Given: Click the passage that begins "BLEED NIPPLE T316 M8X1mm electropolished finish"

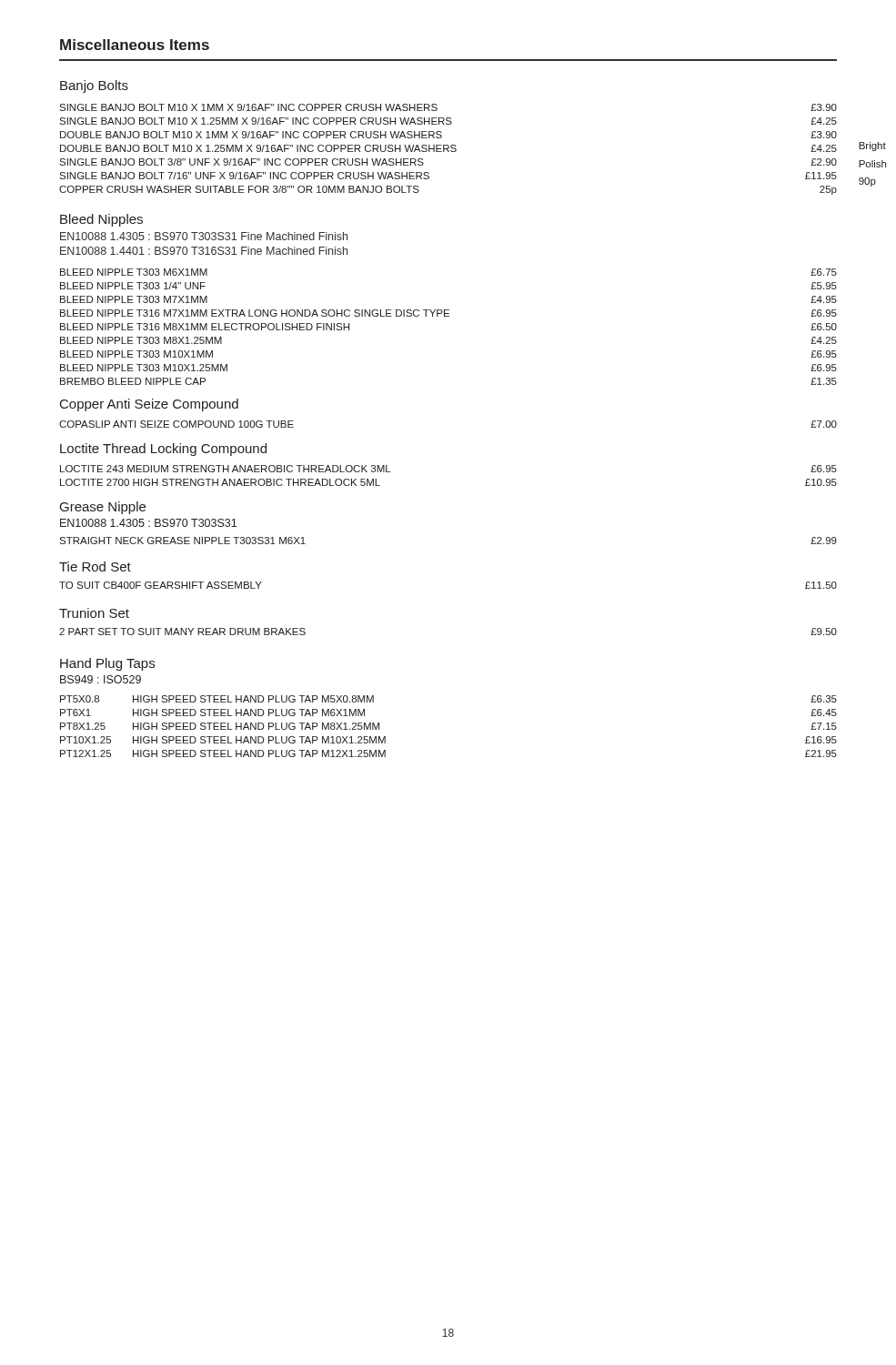Looking at the screenshot, I should (448, 327).
